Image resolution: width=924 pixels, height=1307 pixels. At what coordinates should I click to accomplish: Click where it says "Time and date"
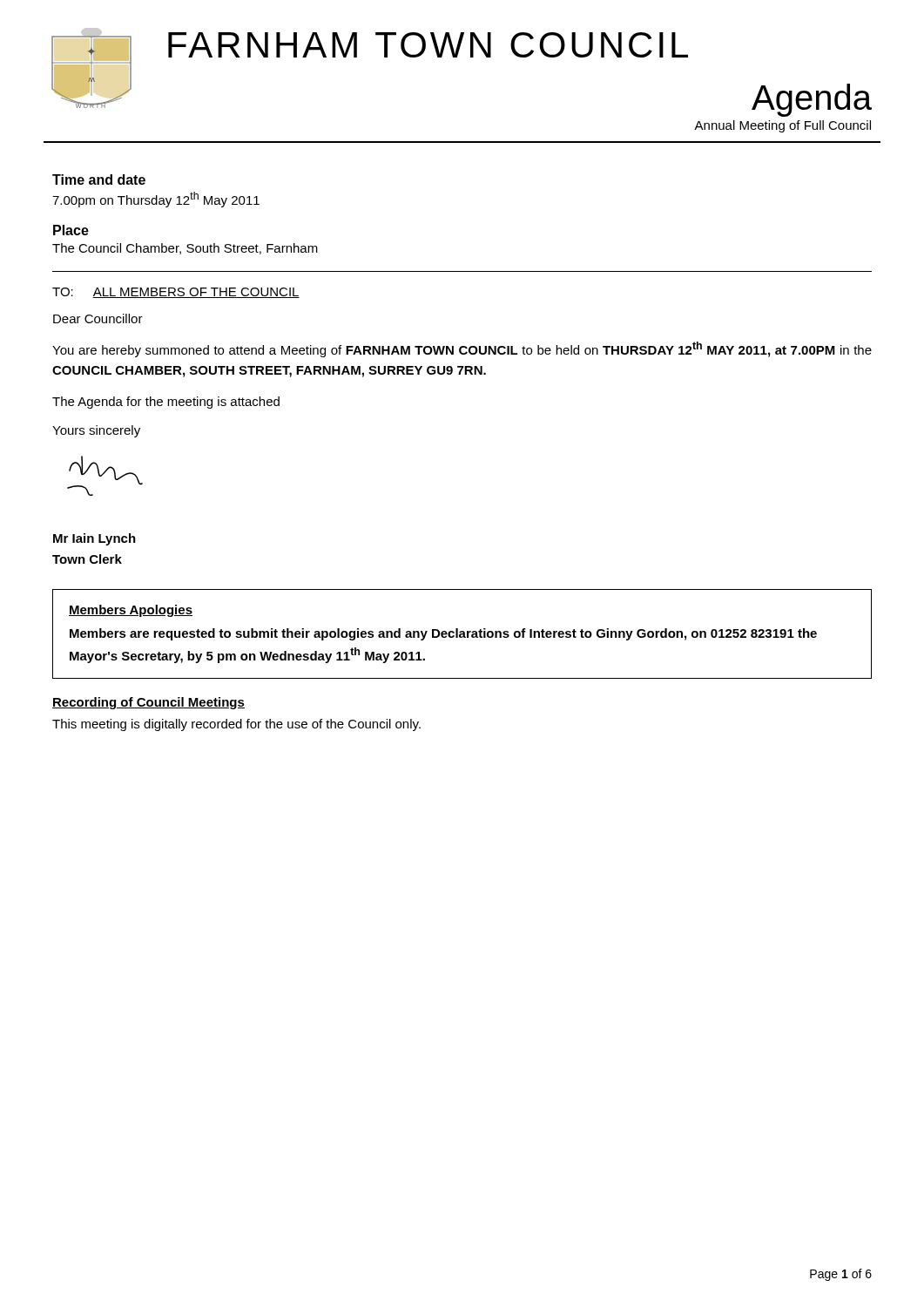click(x=99, y=180)
